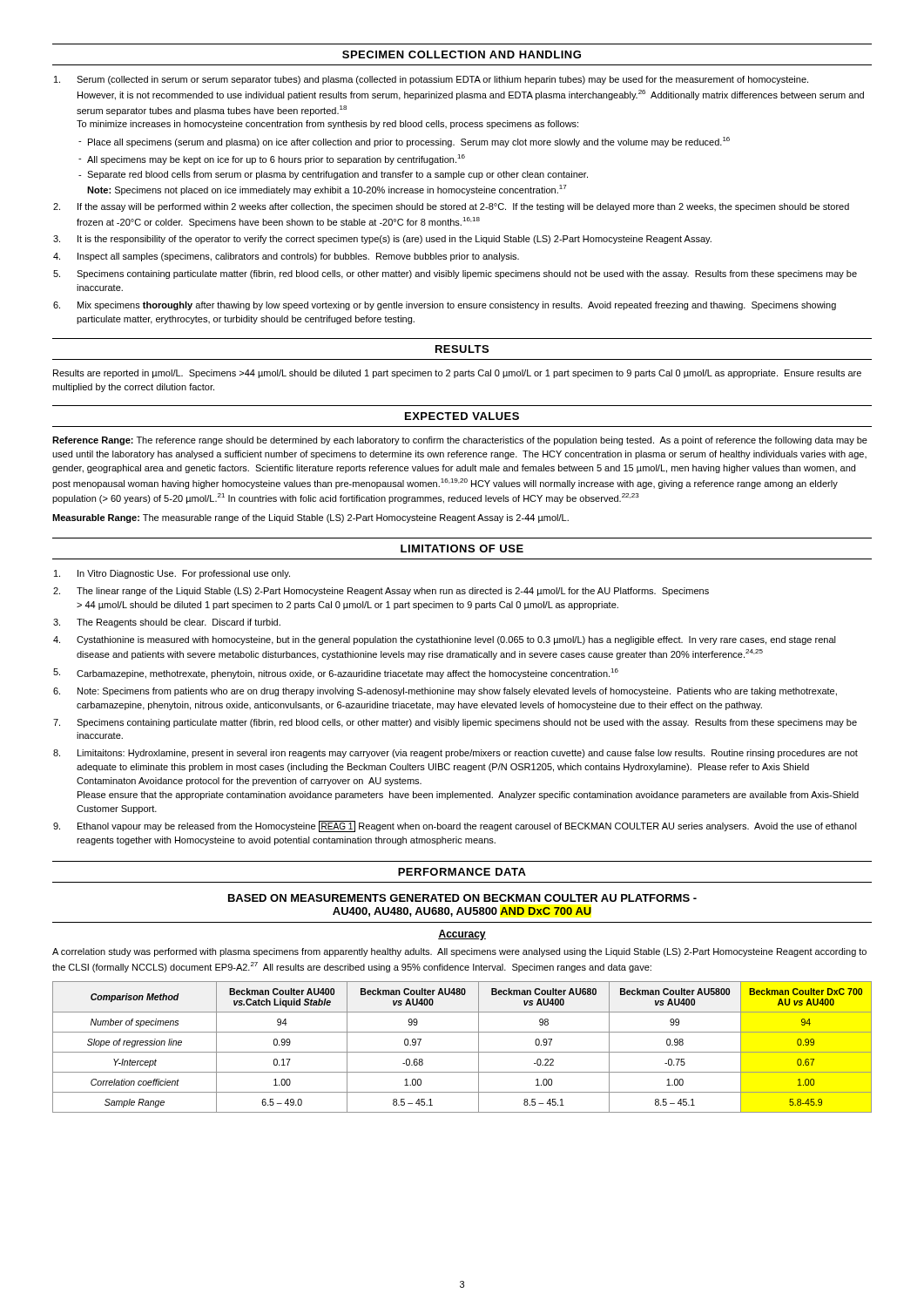Point to the region starting "2. If the assay will be"

pos(462,215)
